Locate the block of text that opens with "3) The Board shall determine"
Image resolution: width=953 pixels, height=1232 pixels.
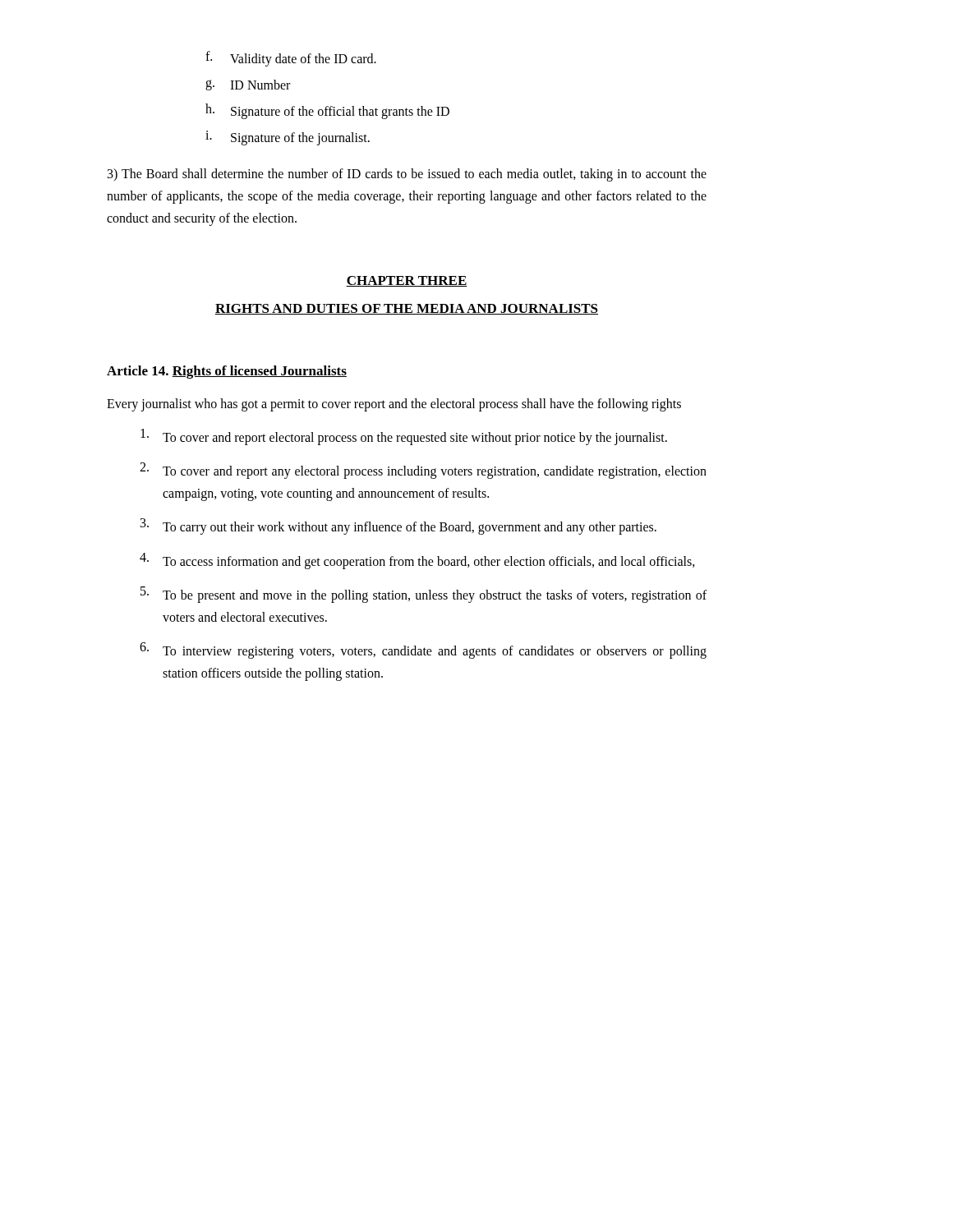407,196
